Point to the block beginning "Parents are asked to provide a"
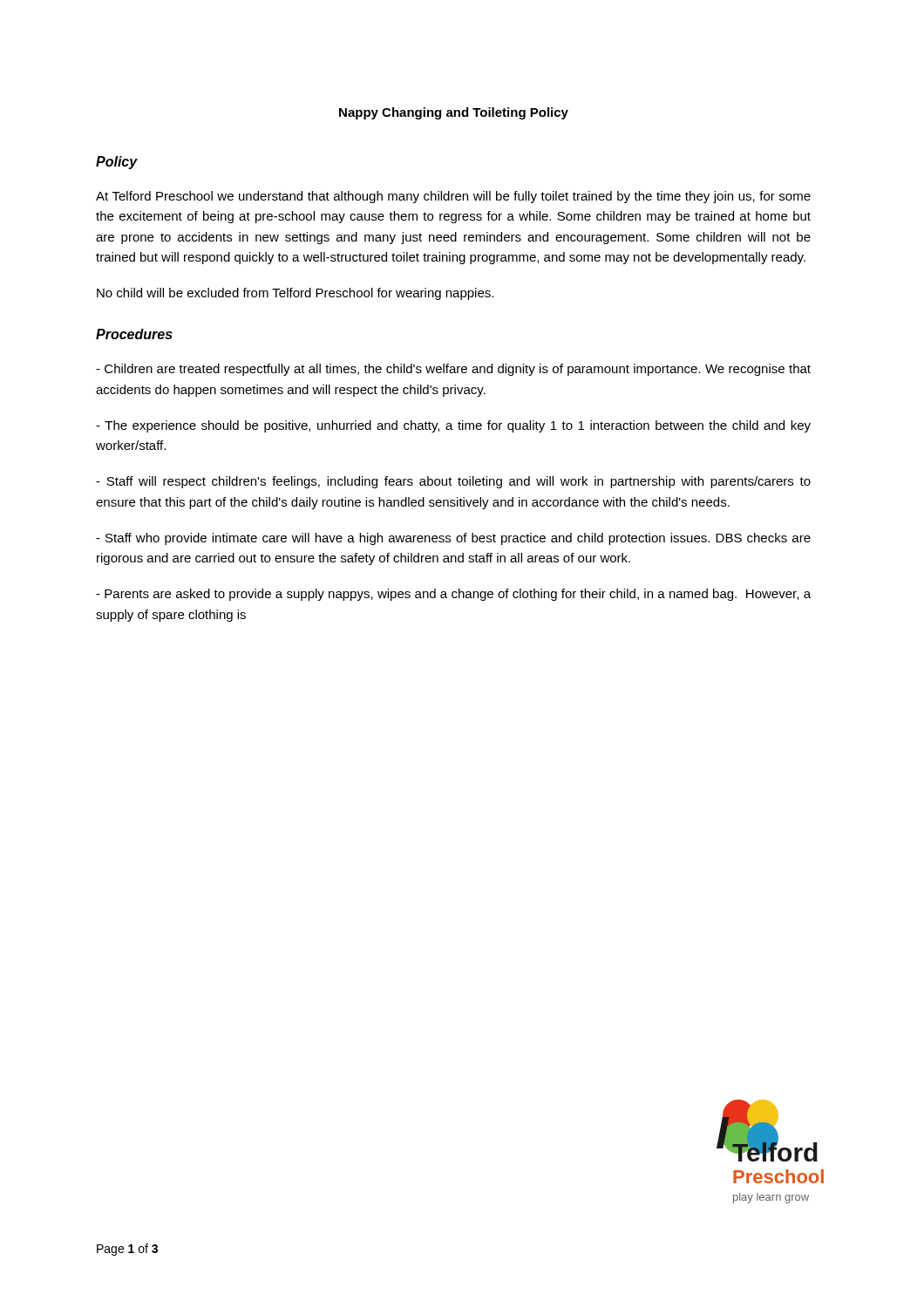 click(x=453, y=604)
